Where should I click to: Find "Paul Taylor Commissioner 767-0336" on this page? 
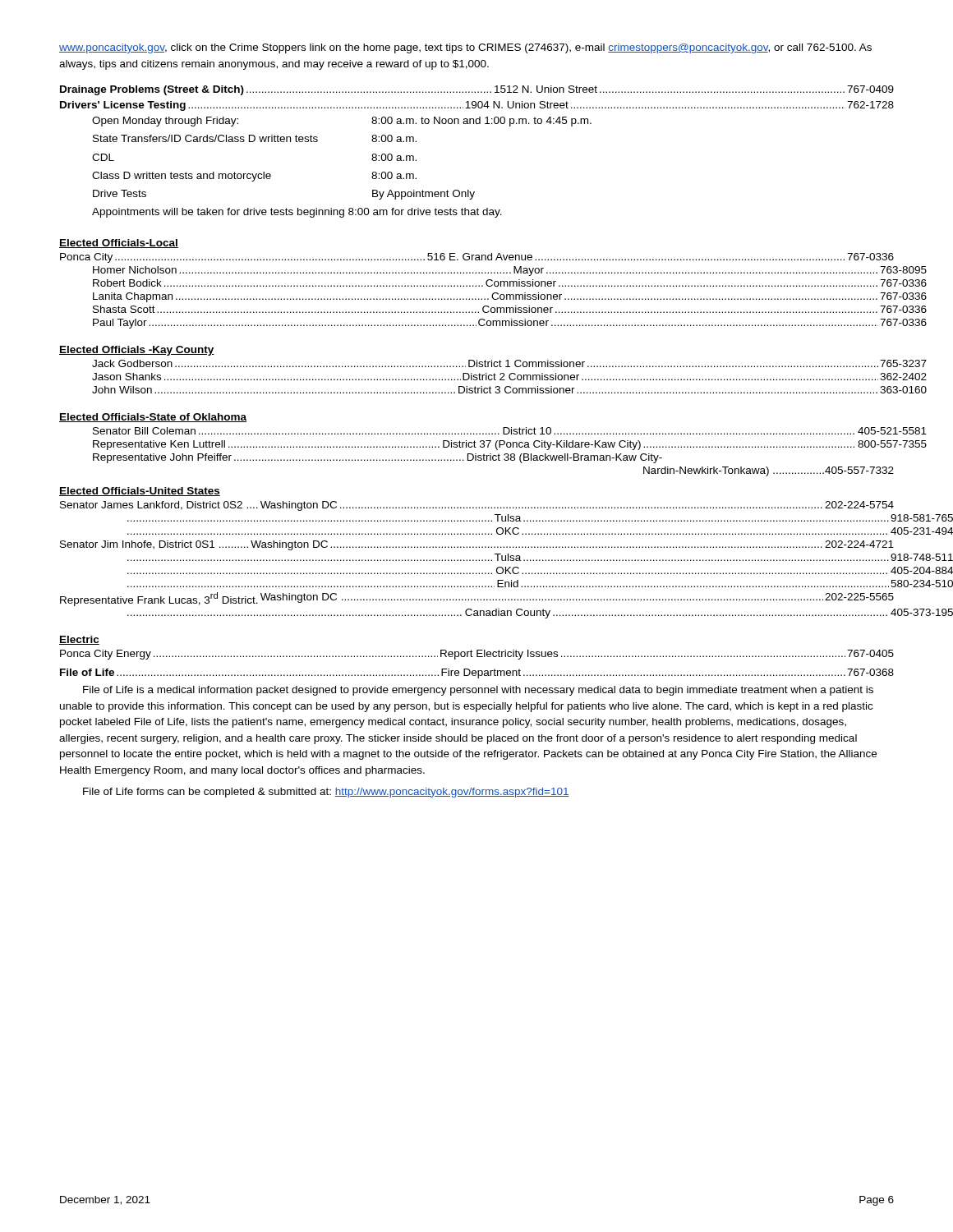click(x=509, y=322)
